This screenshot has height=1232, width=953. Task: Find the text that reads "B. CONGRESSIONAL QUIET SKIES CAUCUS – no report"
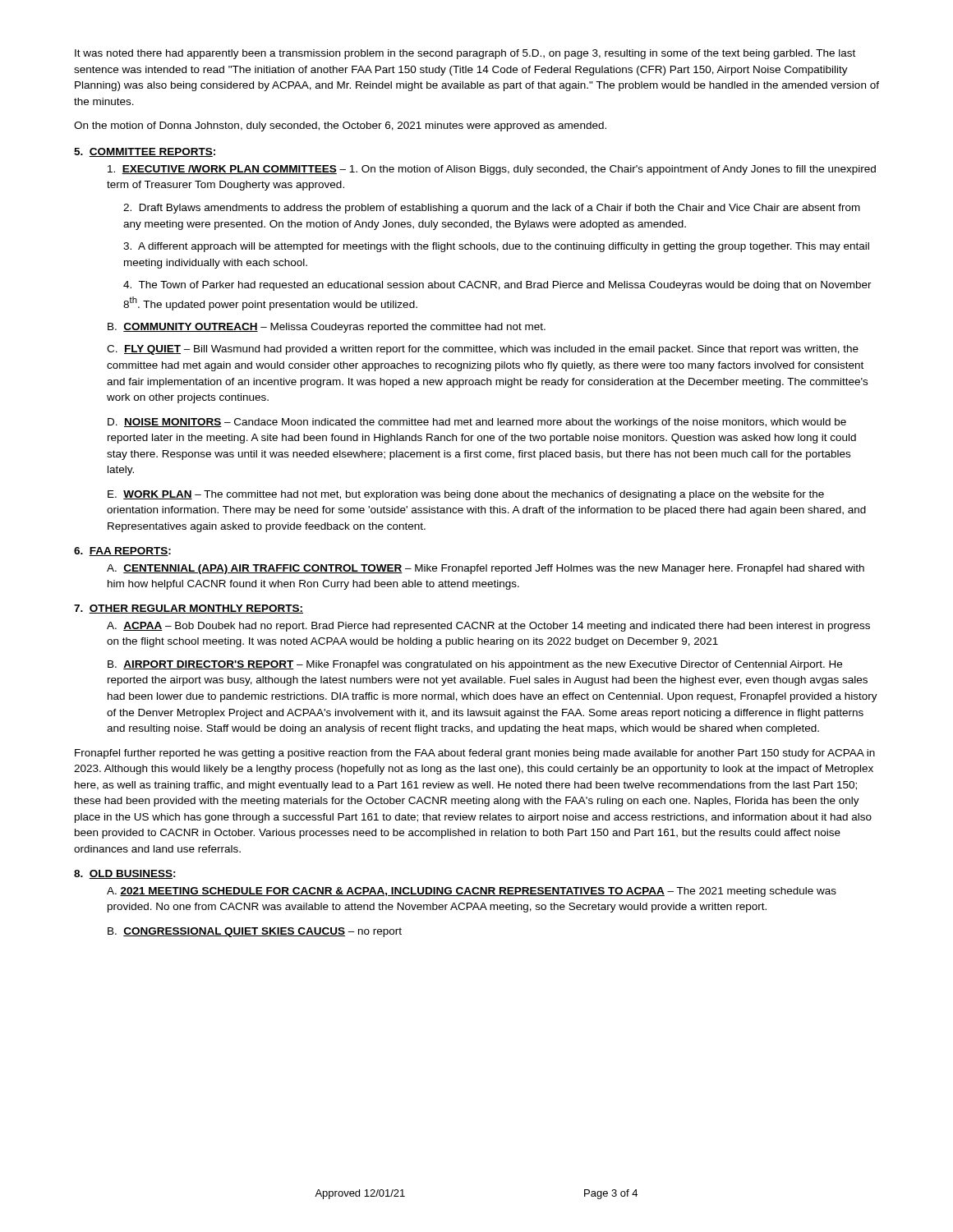point(254,931)
